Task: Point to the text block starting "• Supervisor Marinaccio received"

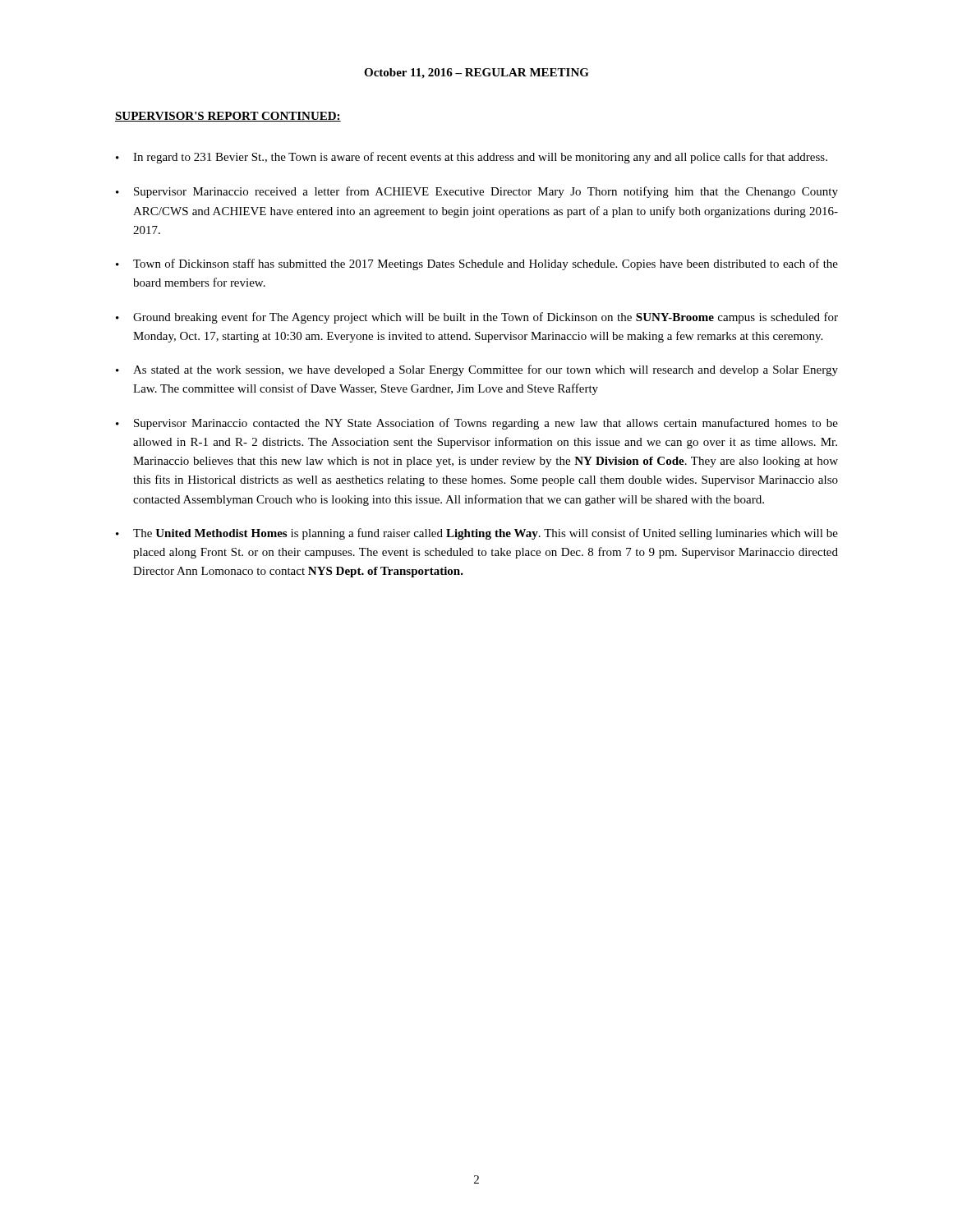Action: [476, 211]
